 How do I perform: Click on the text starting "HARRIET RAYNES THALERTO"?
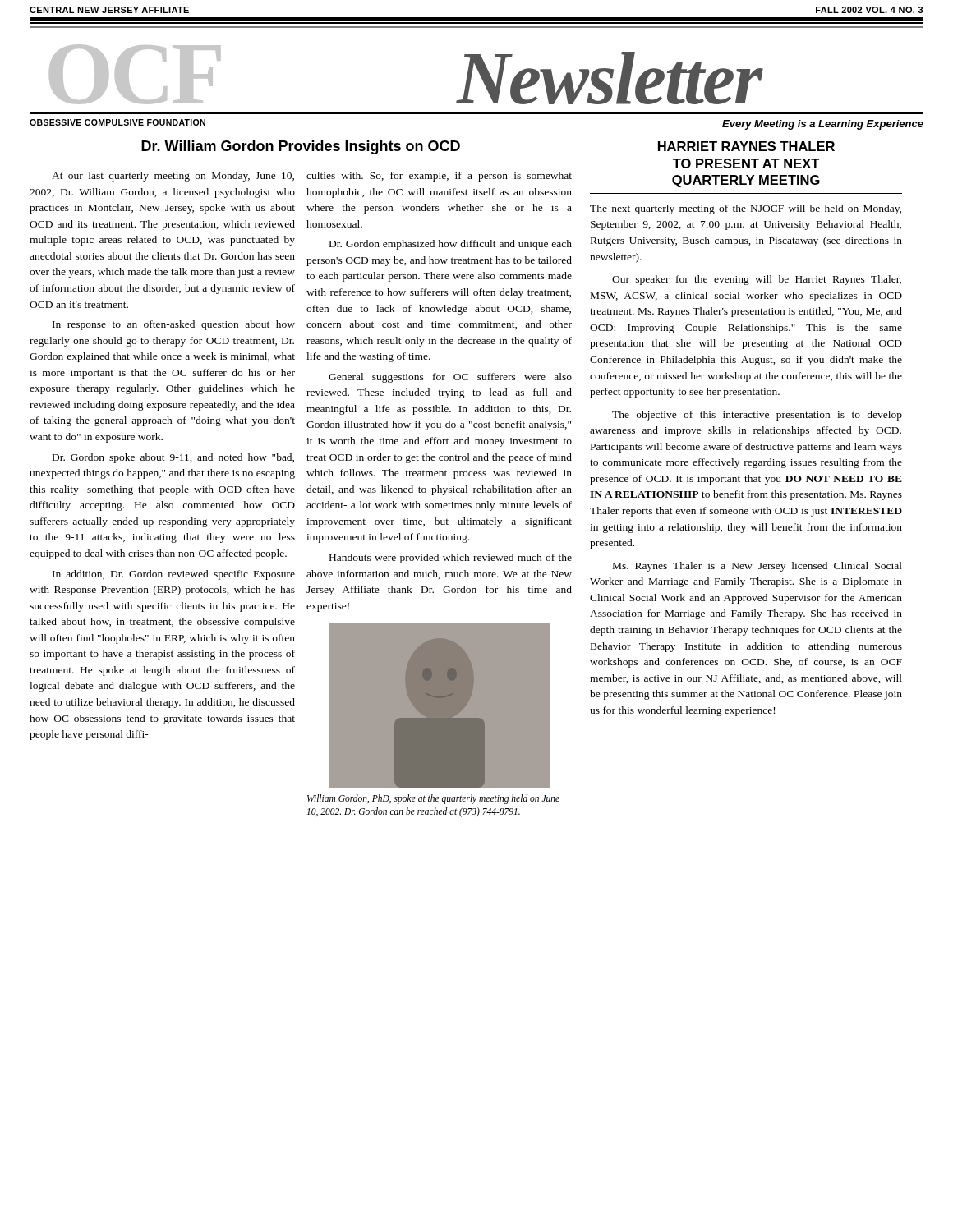(x=746, y=163)
